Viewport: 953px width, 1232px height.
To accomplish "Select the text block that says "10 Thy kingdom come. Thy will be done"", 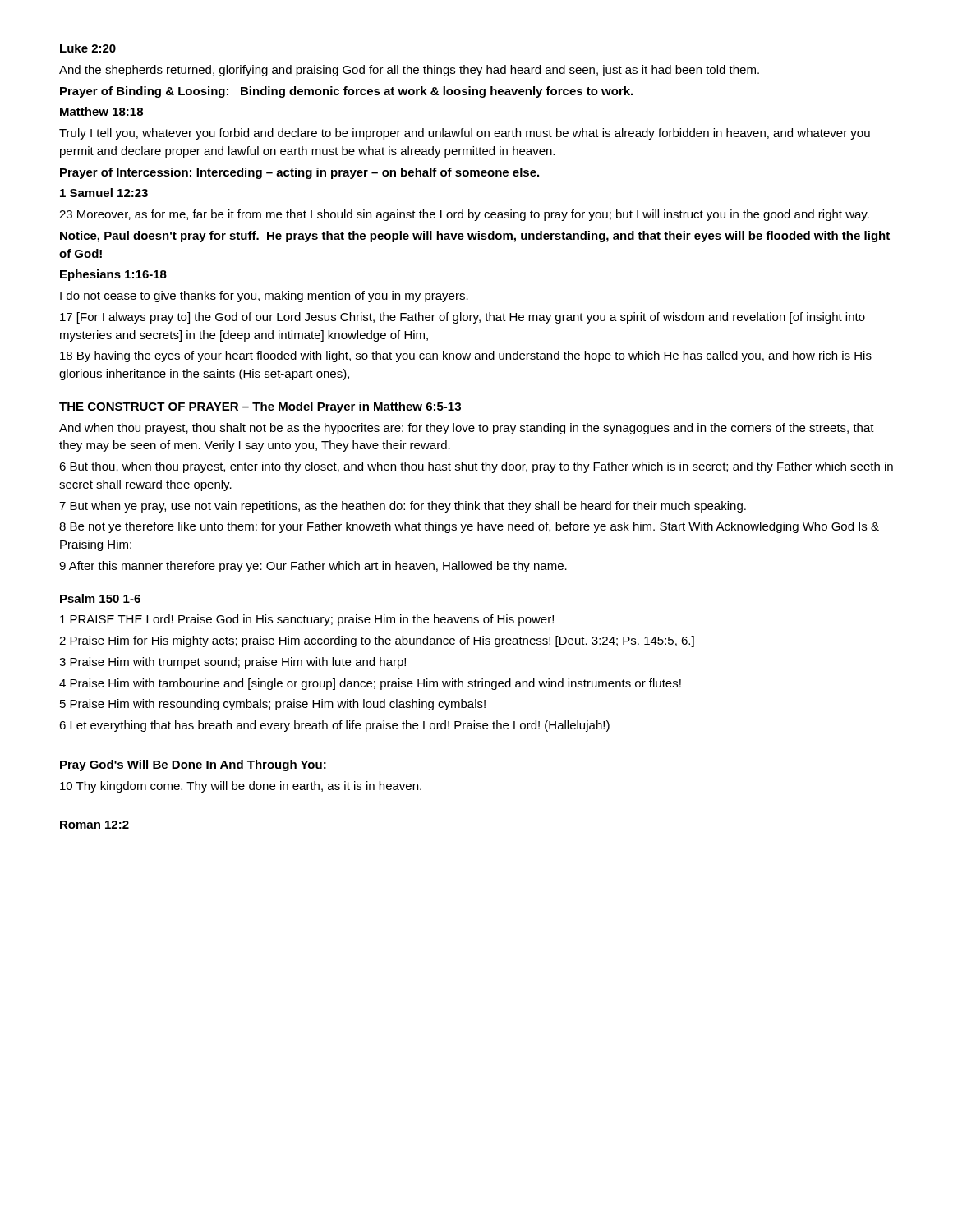I will (x=241, y=787).
